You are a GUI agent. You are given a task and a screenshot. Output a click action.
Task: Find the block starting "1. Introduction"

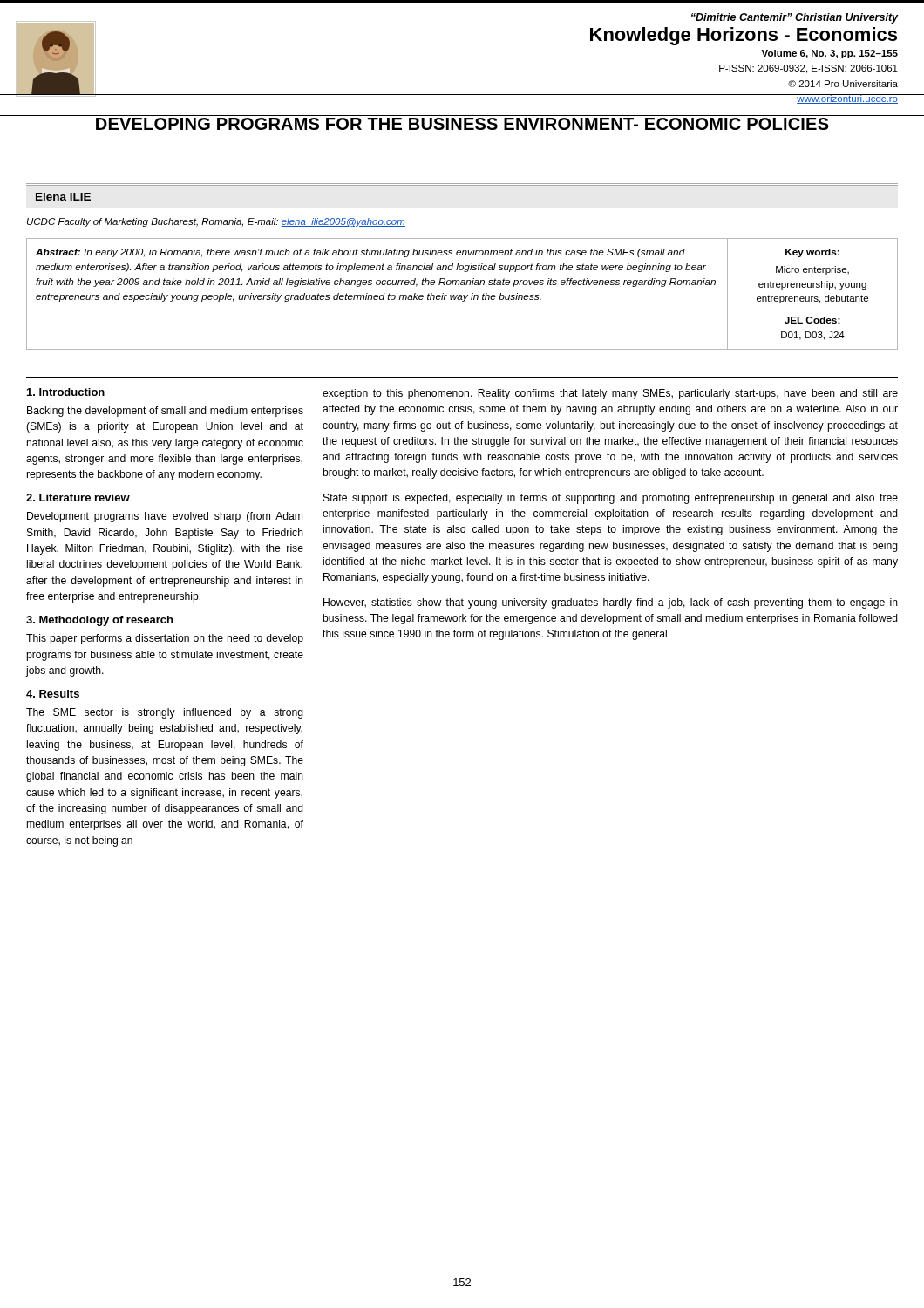(x=66, y=392)
